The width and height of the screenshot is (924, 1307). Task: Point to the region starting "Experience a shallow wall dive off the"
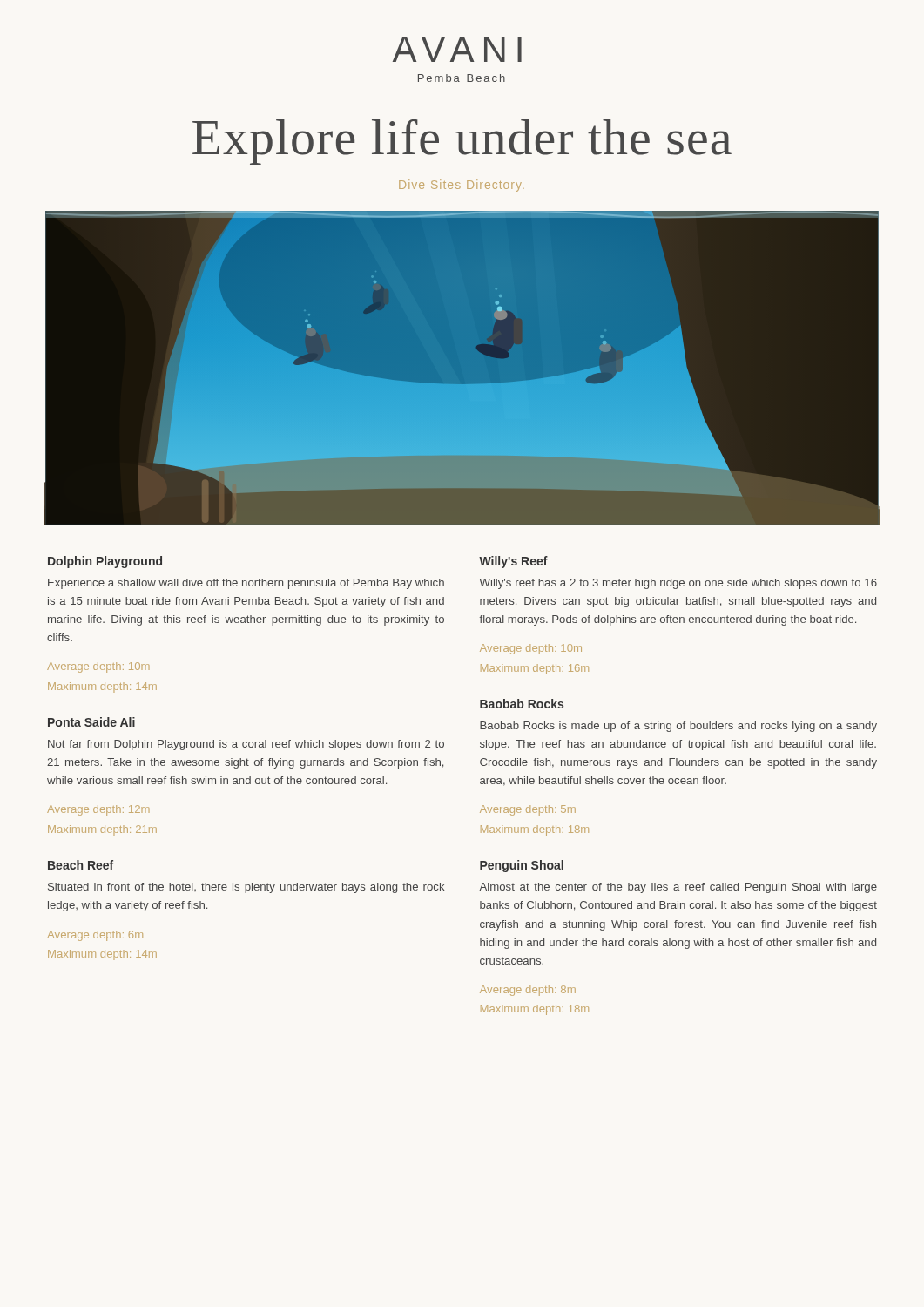(246, 610)
